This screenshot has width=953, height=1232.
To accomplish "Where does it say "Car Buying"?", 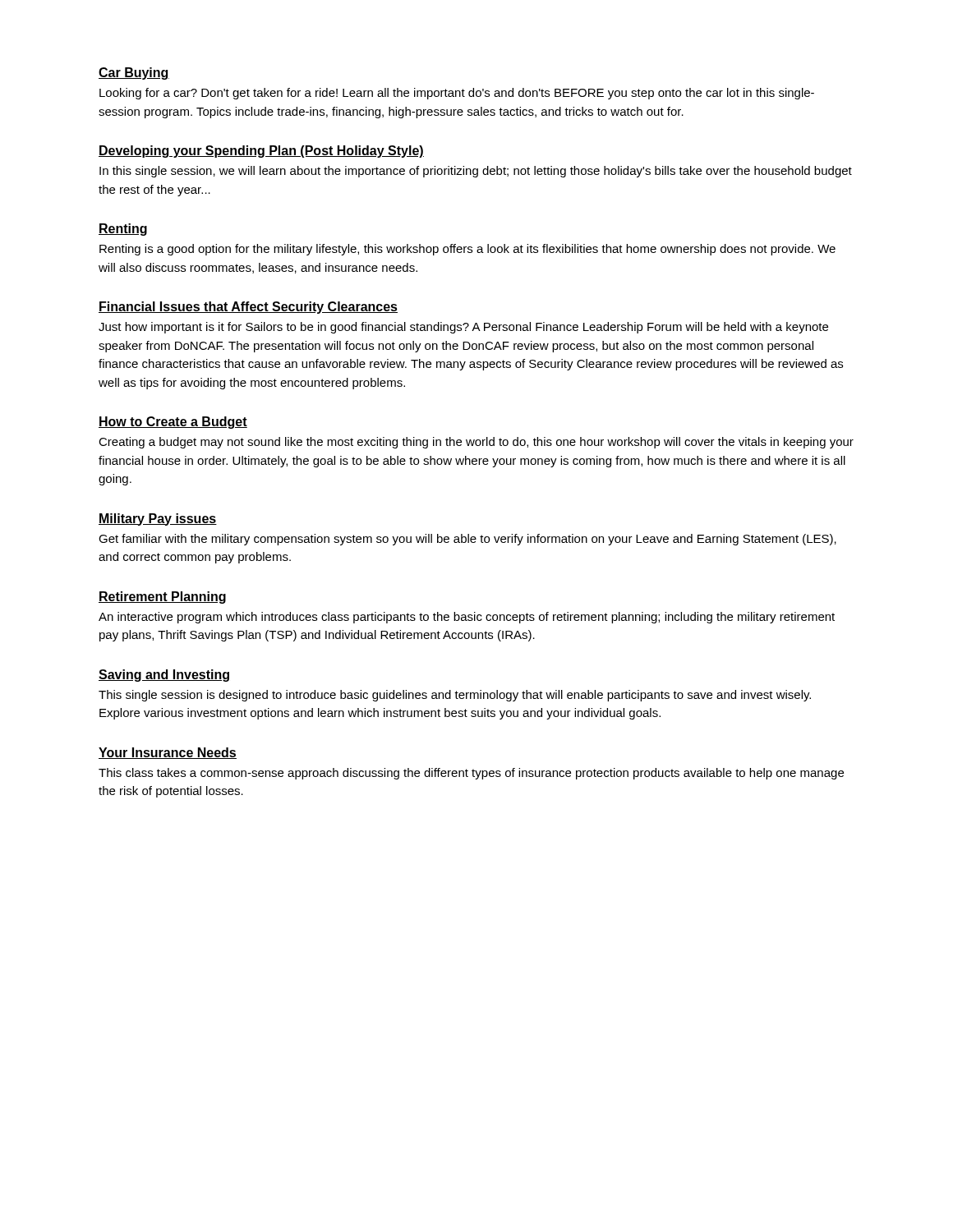I will tap(134, 73).
